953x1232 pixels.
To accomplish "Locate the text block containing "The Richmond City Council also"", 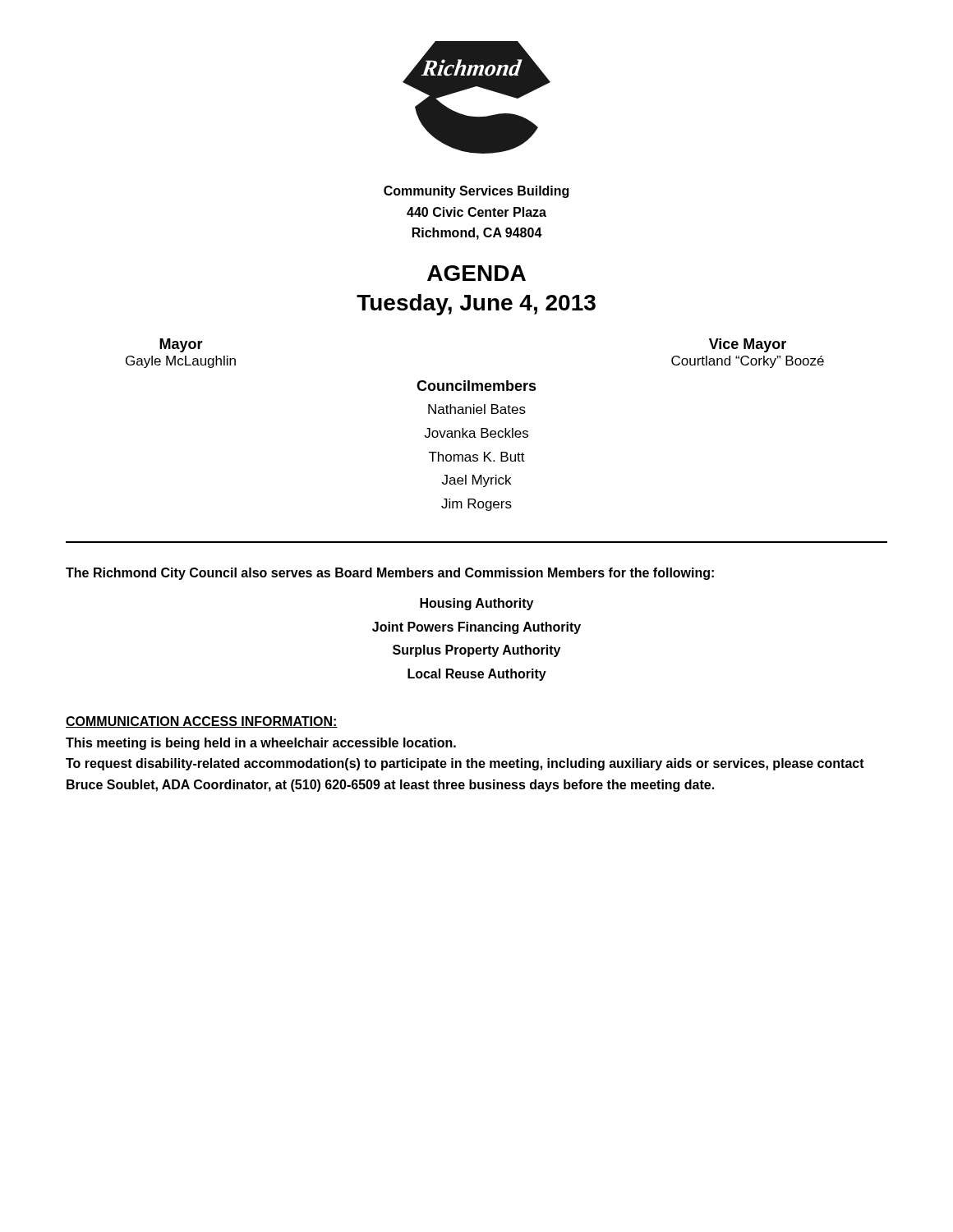I will coord(390,573).
